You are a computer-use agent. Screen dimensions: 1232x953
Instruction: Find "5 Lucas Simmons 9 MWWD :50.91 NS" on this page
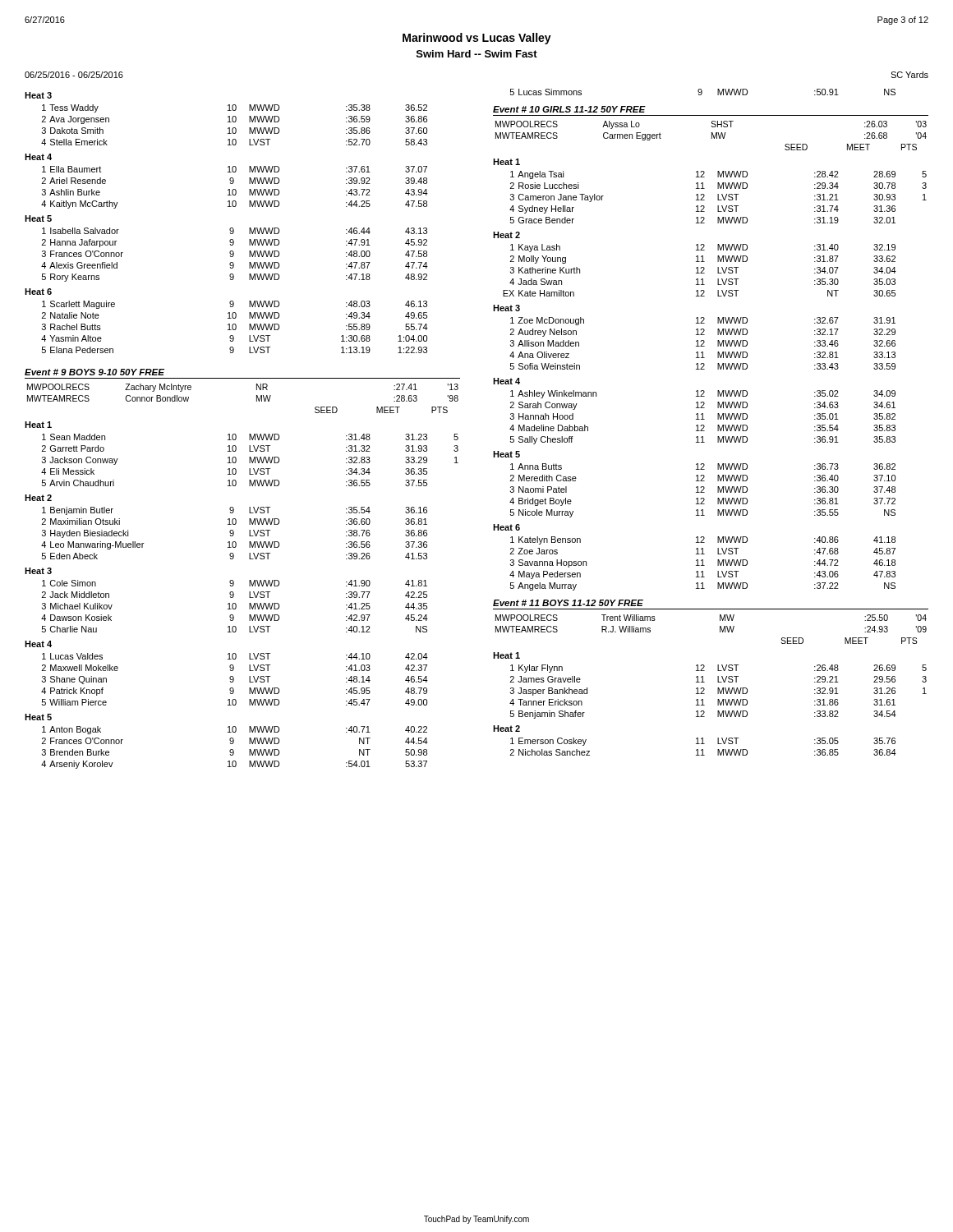pos(711,92)
